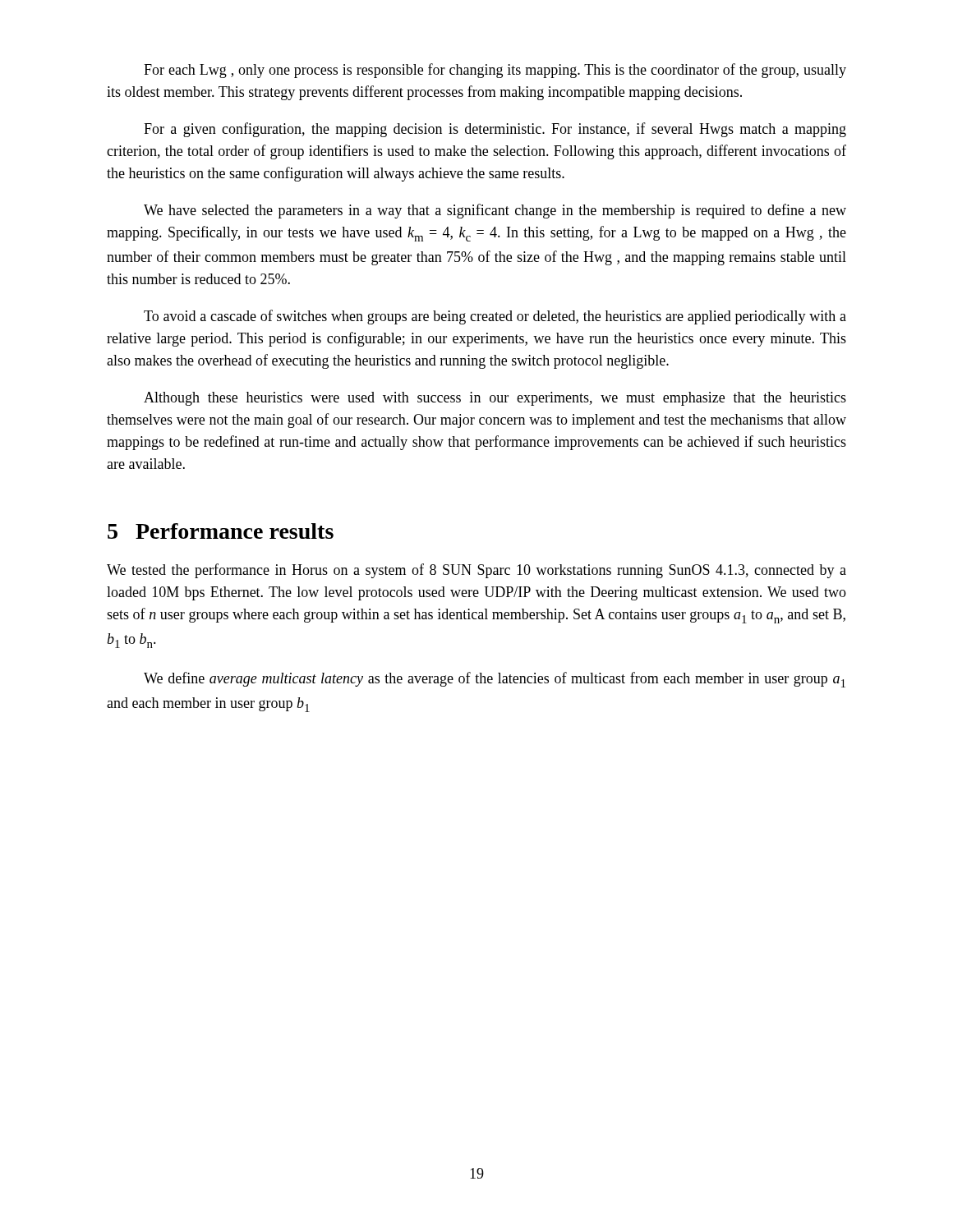Point to the passage starting "We tested the performance in Horus on"
953x1232 pixels.
coord(476,606)
